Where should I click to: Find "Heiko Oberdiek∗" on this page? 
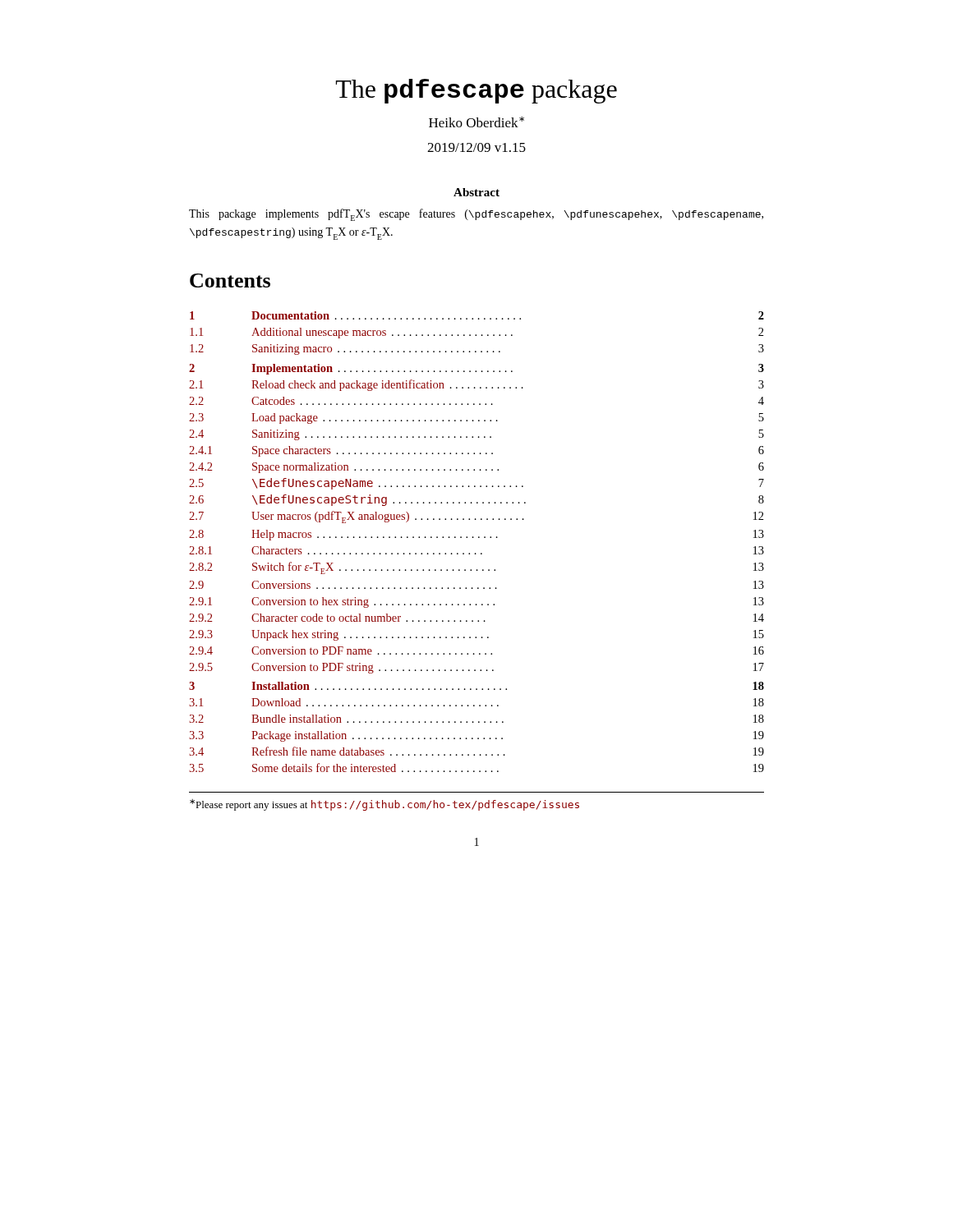point(476,123)
